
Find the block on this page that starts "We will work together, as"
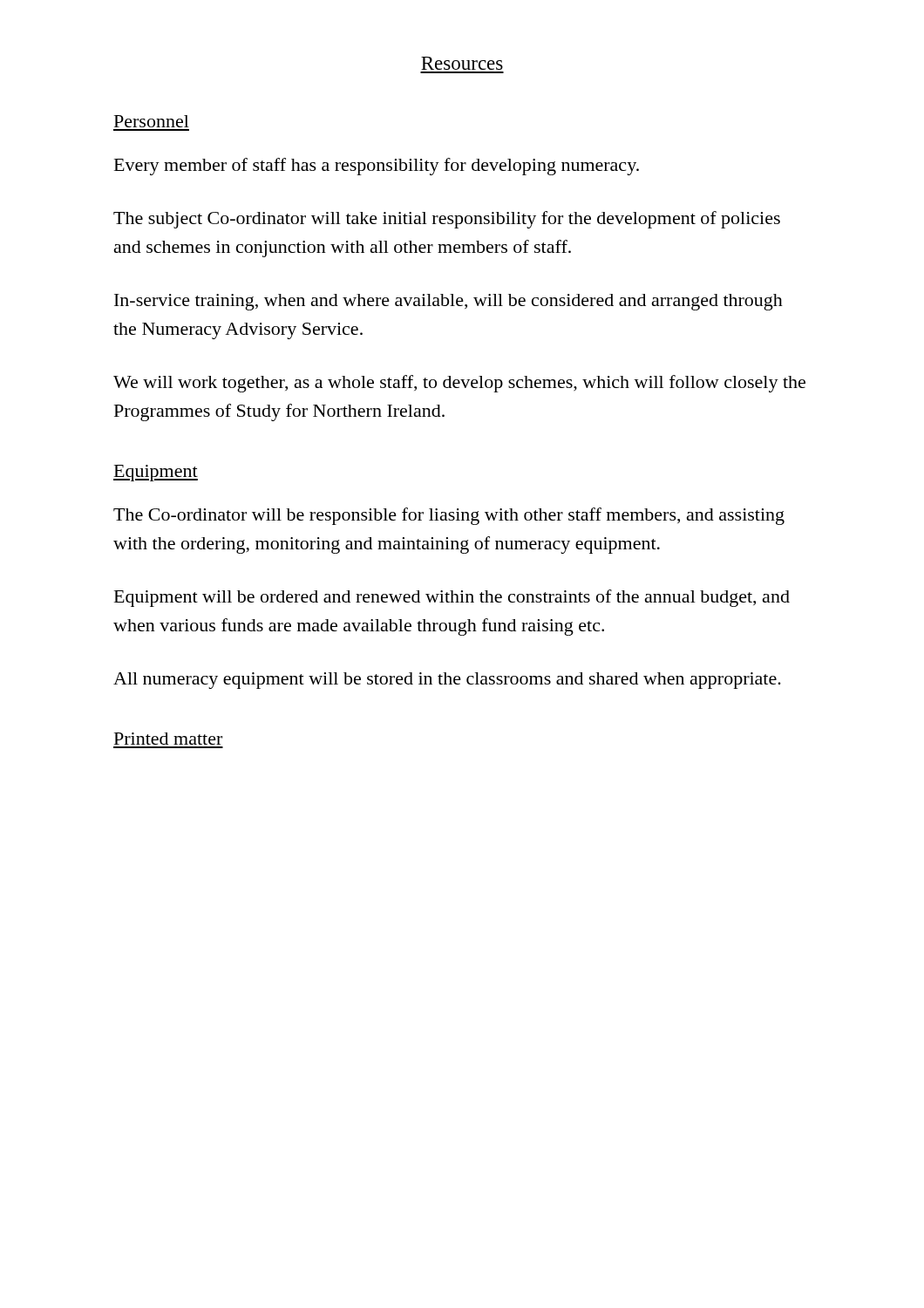tap(460, 396)
